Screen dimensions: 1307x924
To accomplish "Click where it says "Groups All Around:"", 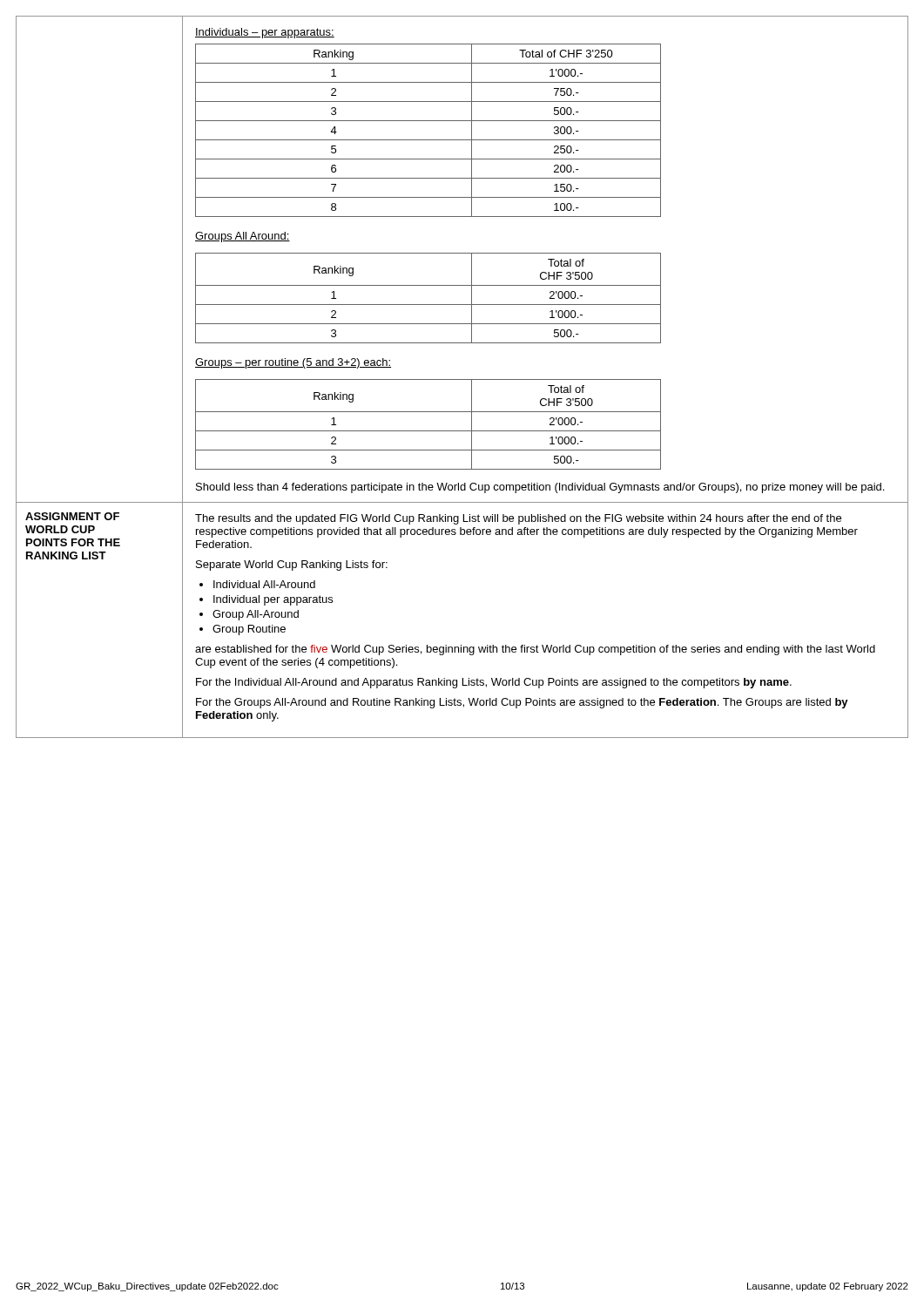I will pyautogui.click(x=242, y=236).
